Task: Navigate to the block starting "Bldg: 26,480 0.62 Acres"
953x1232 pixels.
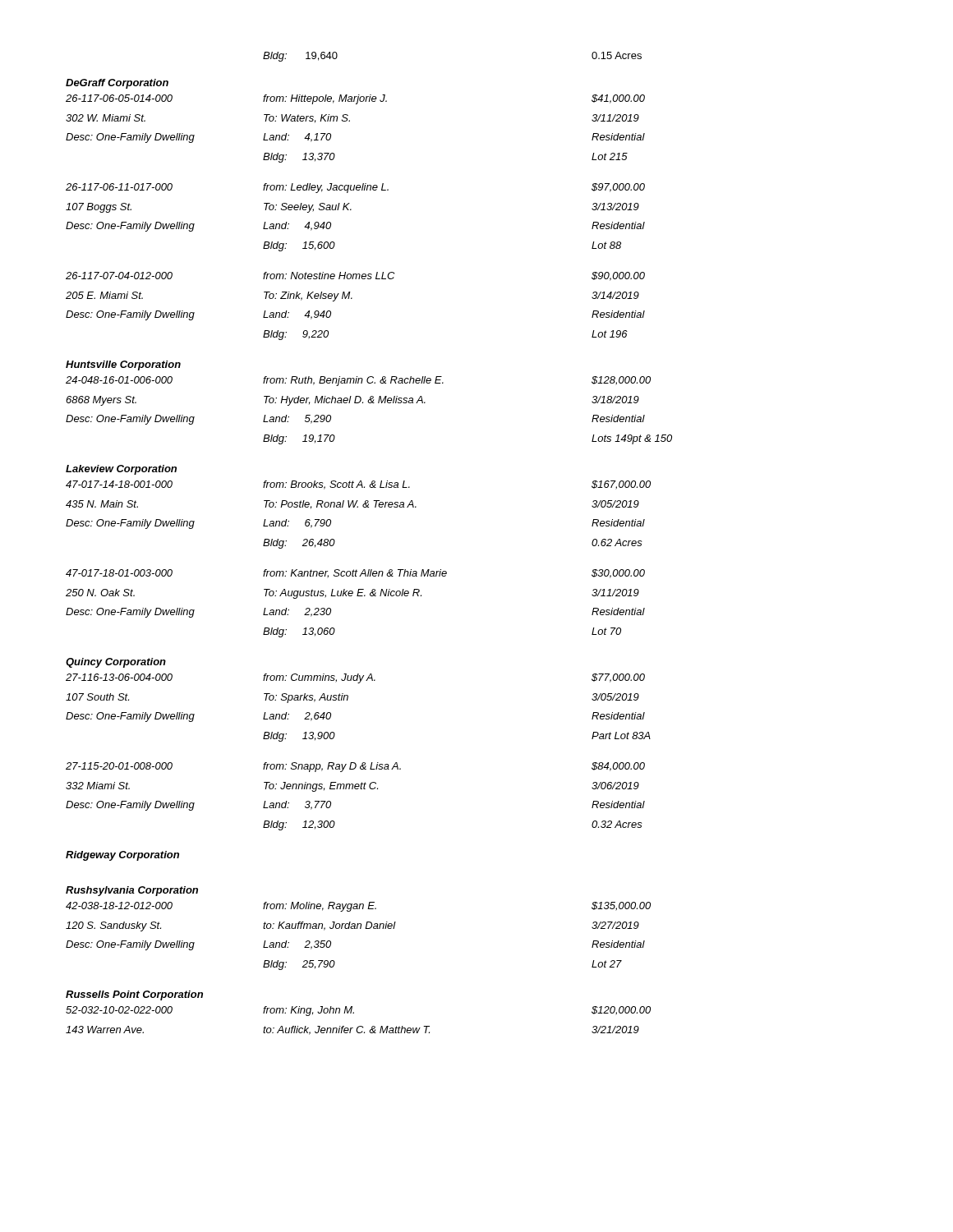Action: (279, 543)
